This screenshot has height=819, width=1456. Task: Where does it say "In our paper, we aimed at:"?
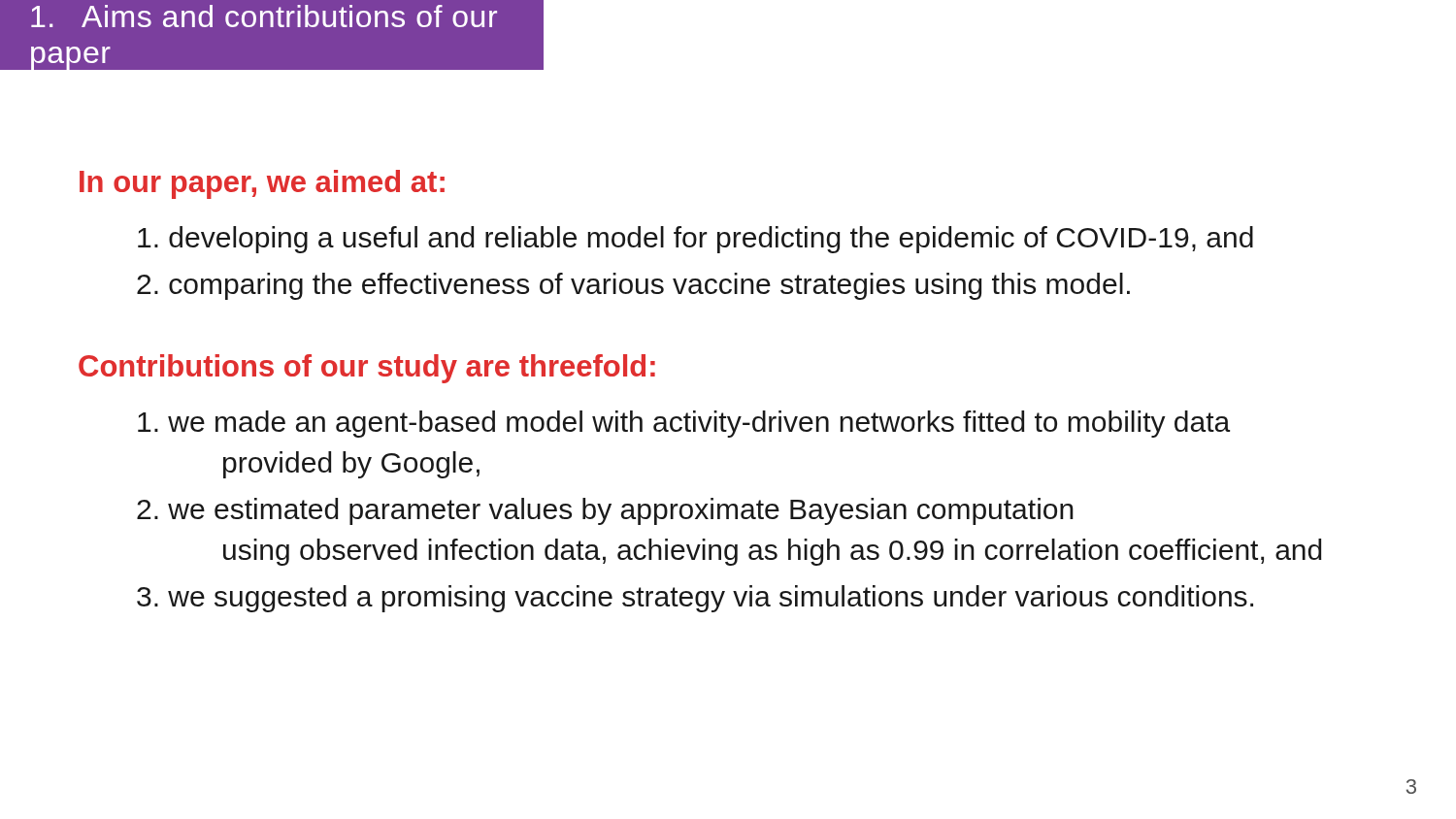pyautogui.click(x=262, y=182)
